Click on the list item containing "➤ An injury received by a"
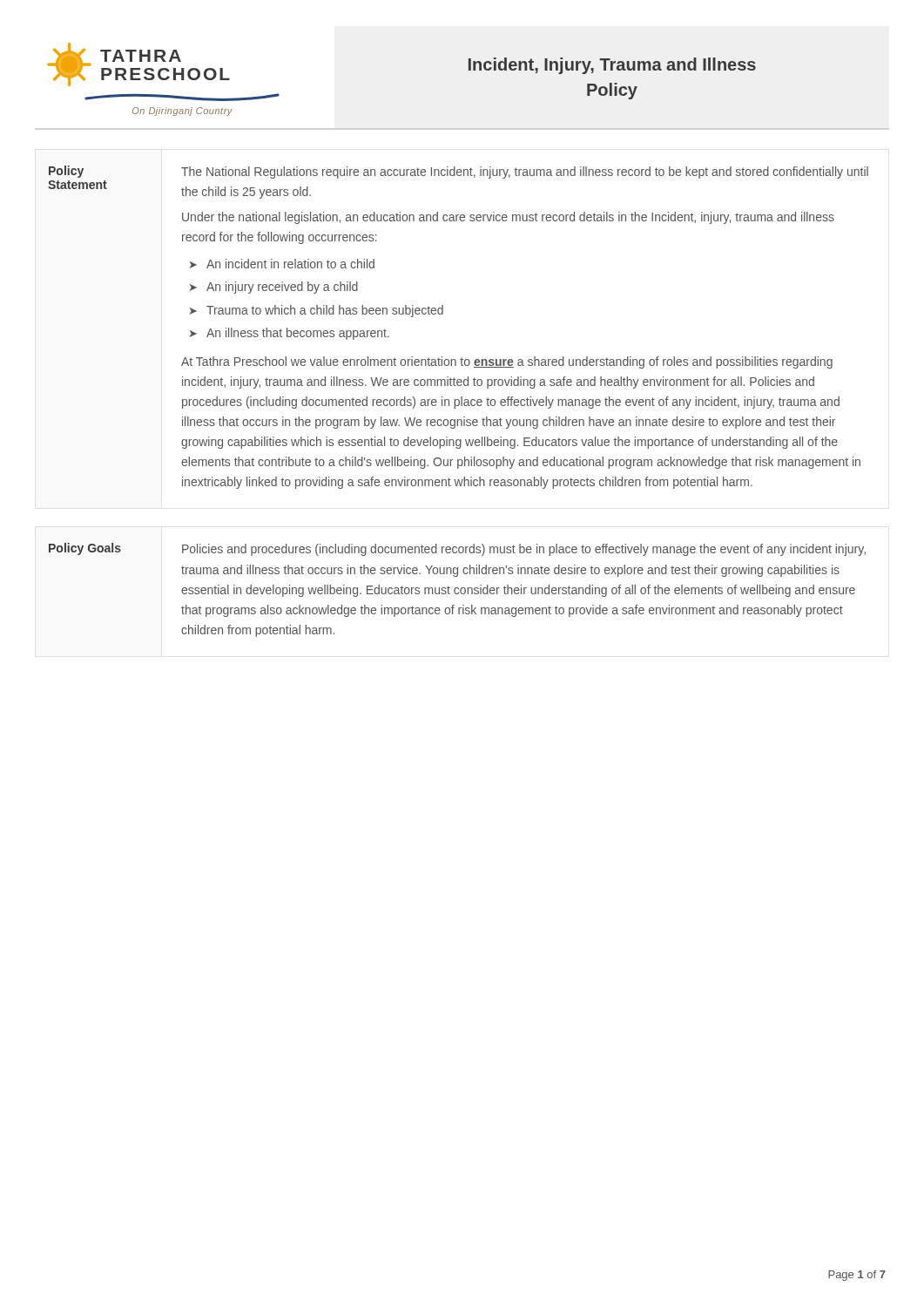This screenshot has height=1307, width=924. (x=273, y=288)
